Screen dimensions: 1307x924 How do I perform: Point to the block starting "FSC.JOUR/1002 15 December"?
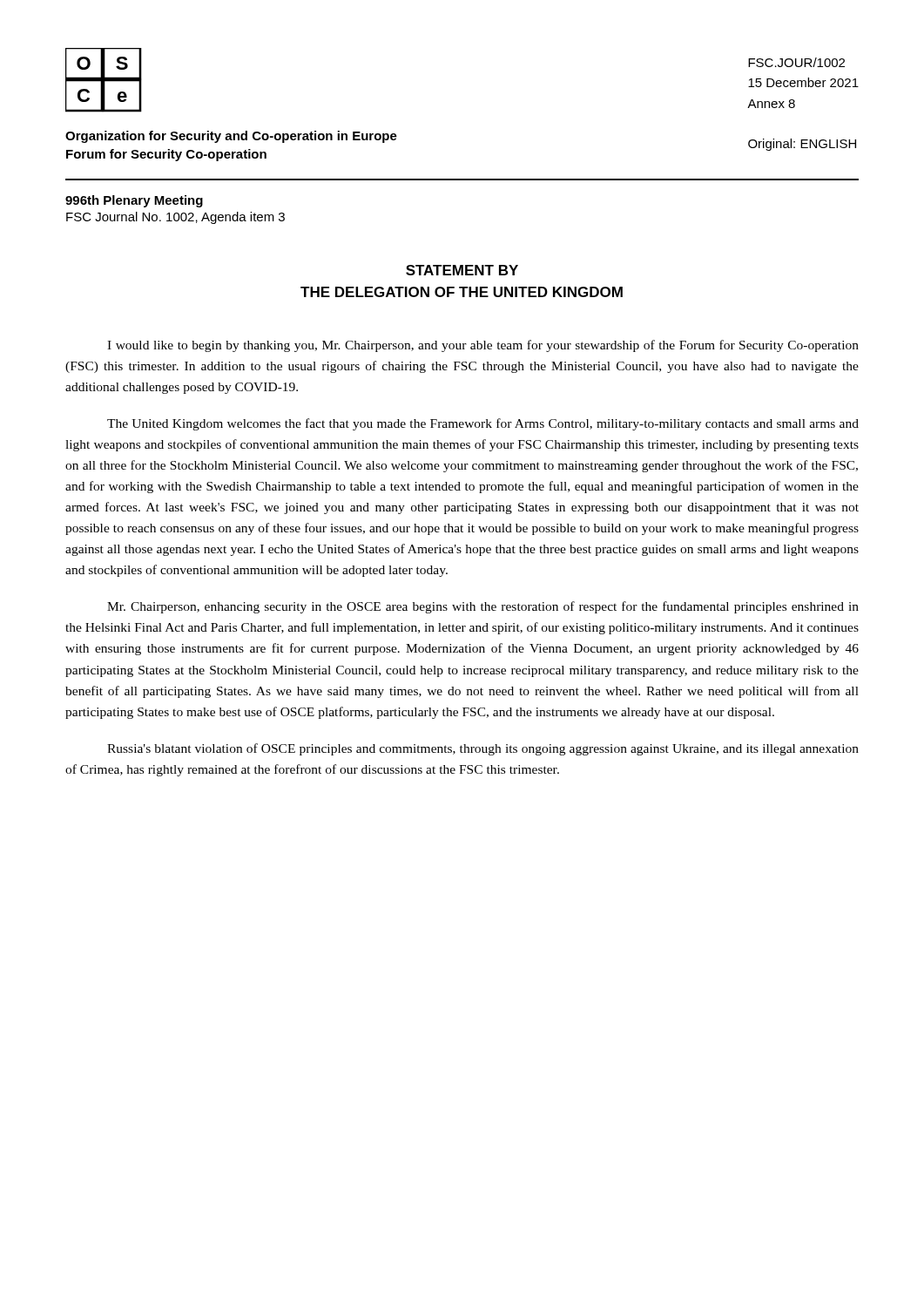[x=803, y=103]
